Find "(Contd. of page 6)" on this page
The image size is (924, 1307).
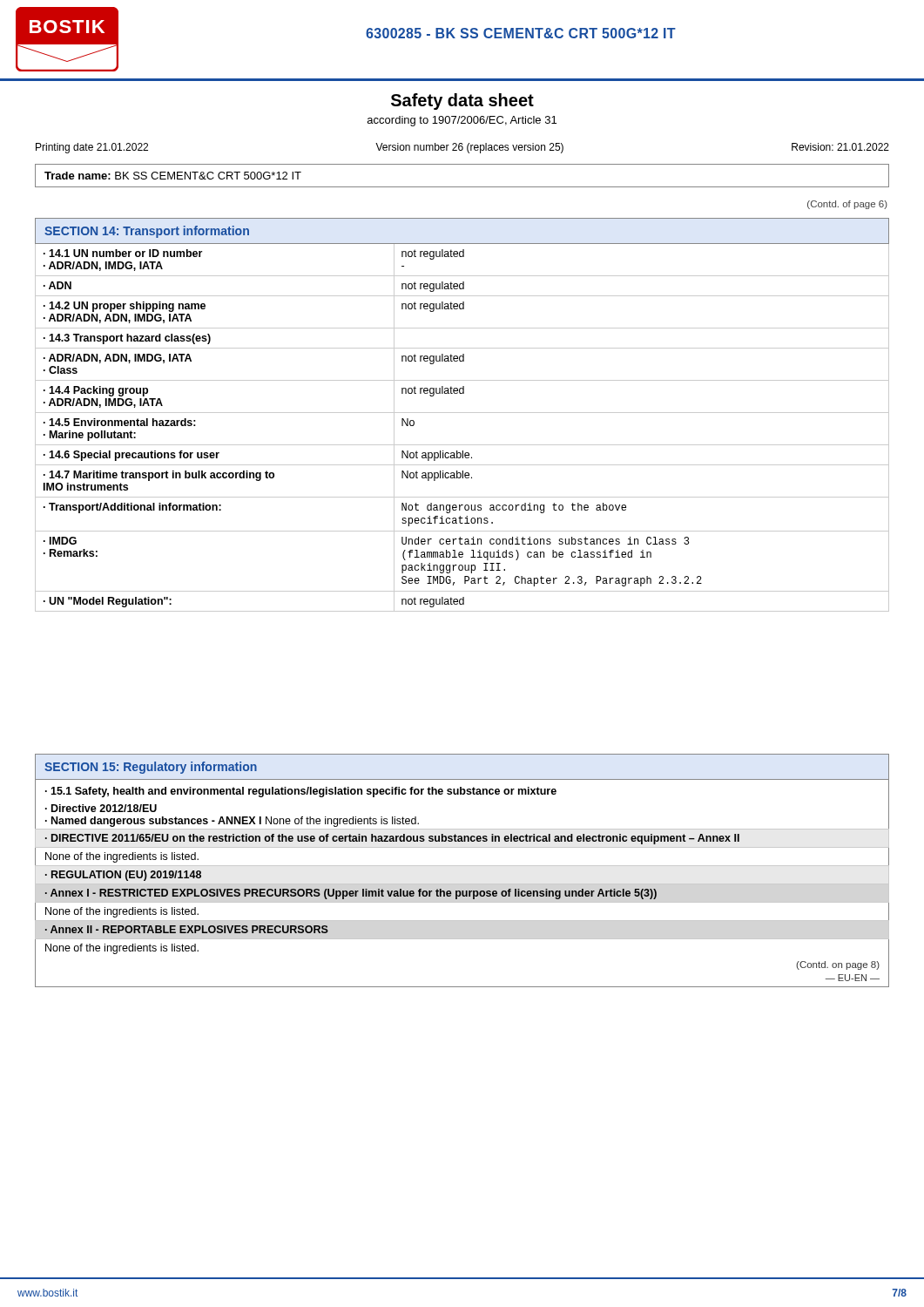pos(847,204)
